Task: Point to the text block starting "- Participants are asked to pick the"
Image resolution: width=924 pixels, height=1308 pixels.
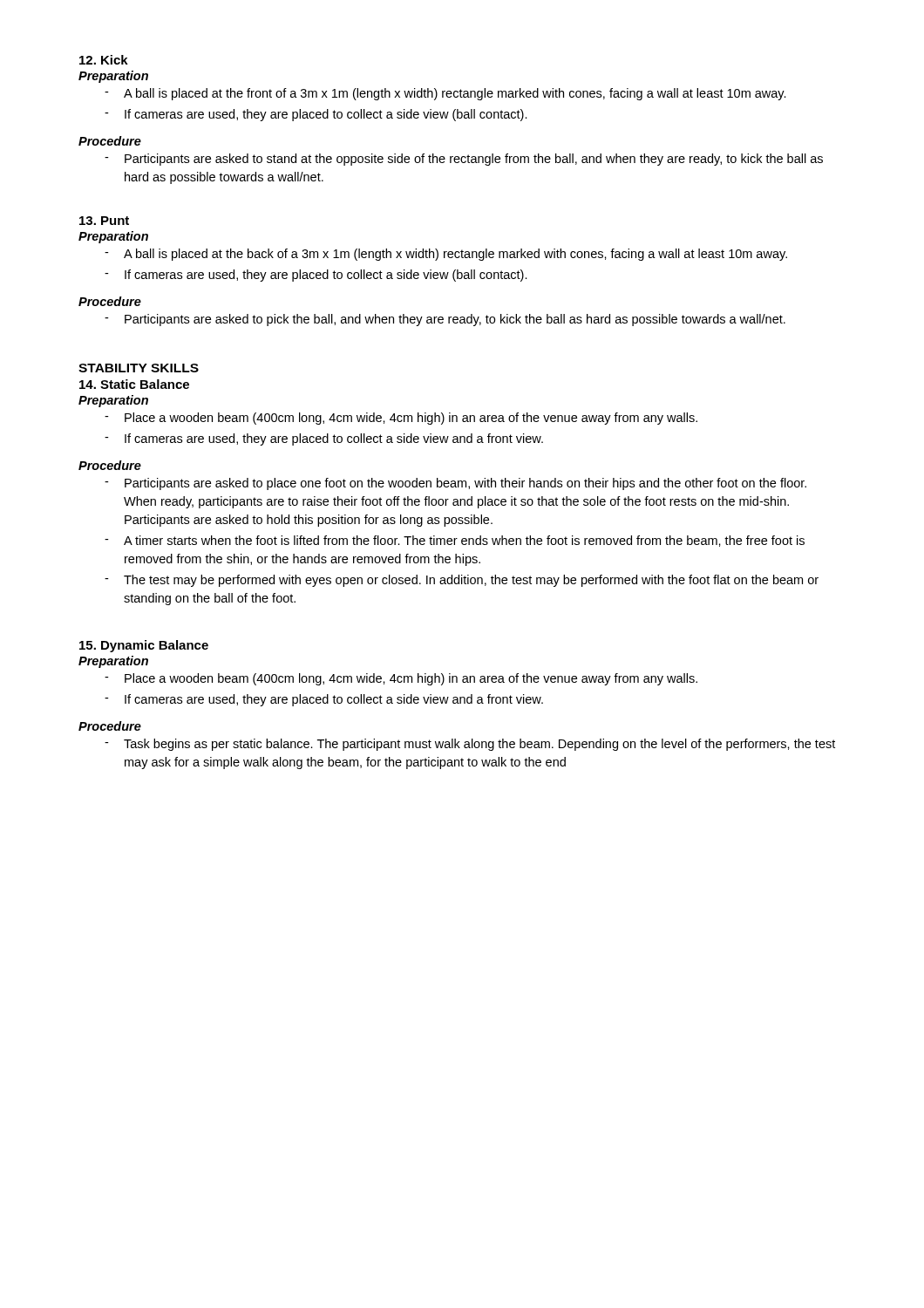Action: pyautogui.click(x=471, y=320)
